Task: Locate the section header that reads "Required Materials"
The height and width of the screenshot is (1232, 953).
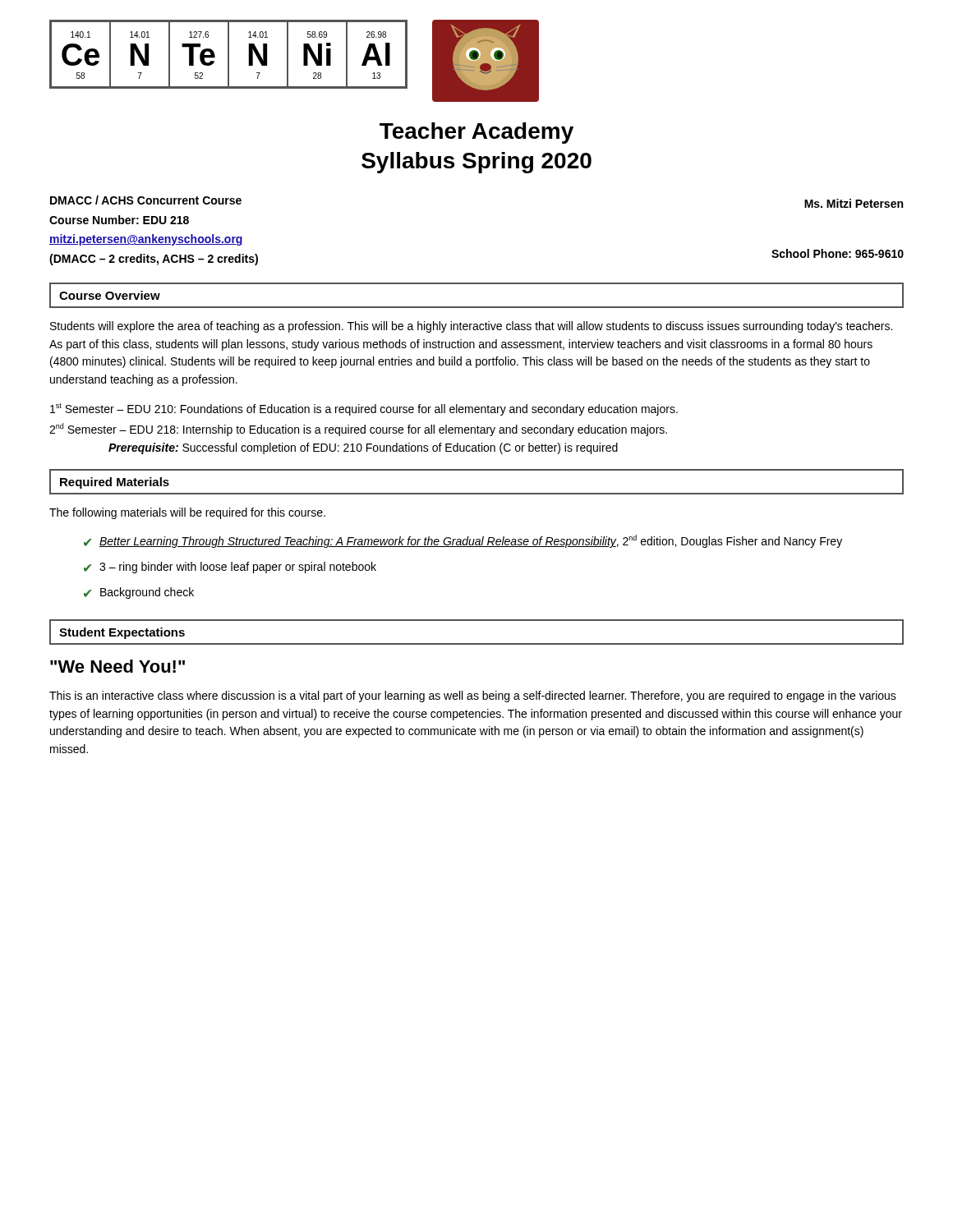Action: (114, 482)
